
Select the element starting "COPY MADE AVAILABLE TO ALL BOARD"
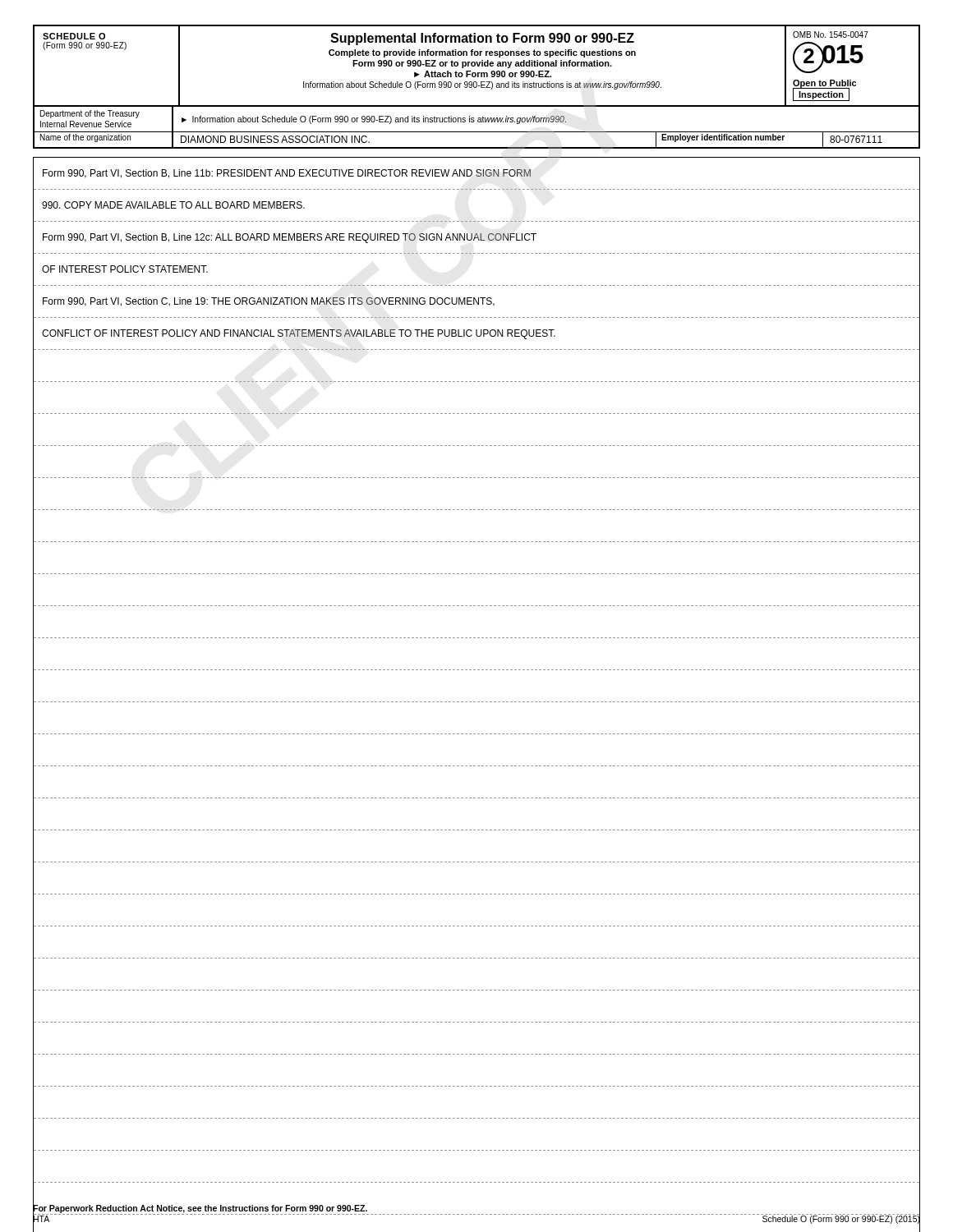click(x=174, y=205)
